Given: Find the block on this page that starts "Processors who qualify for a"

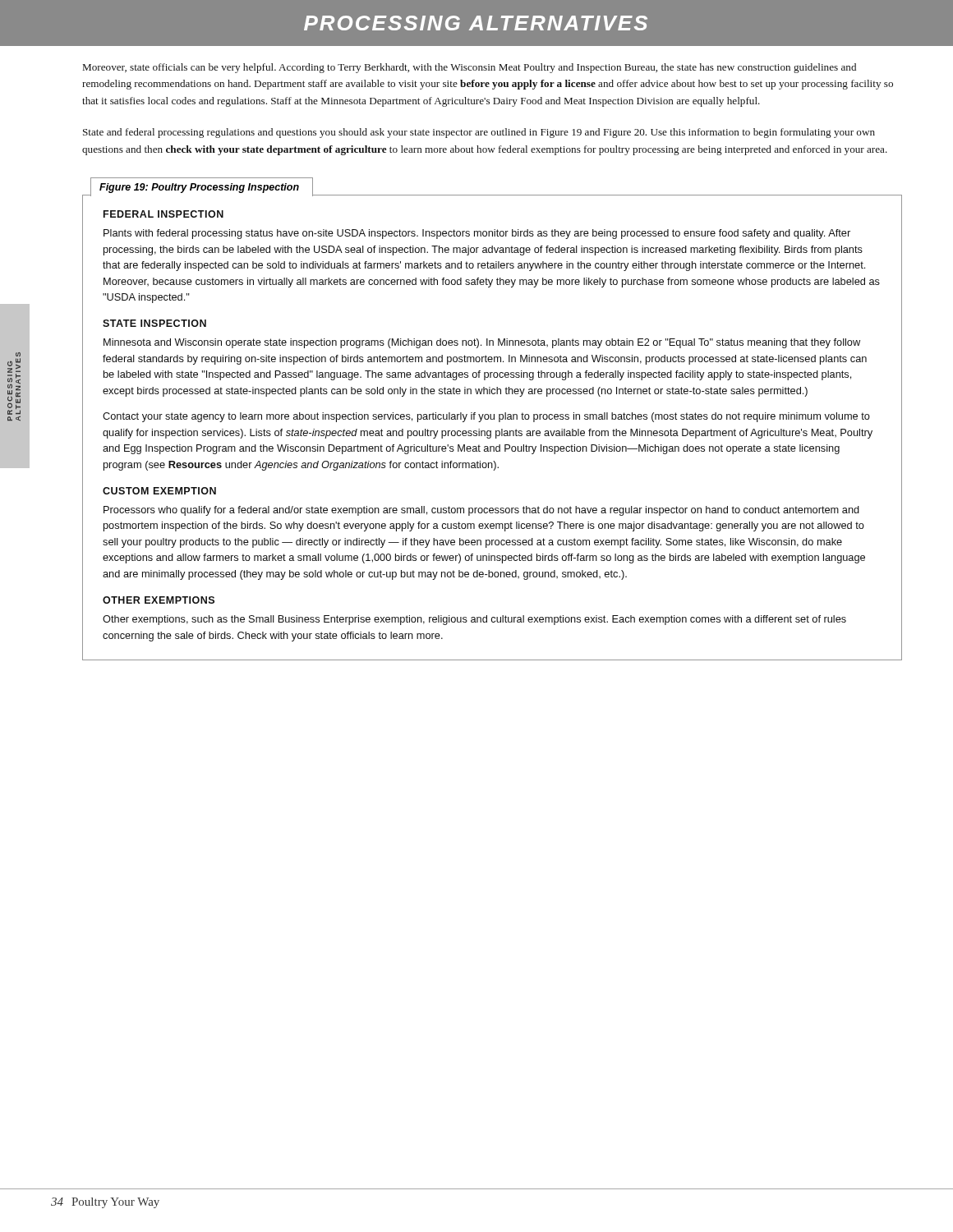Looking at the screenshot, I should point(484,542).
